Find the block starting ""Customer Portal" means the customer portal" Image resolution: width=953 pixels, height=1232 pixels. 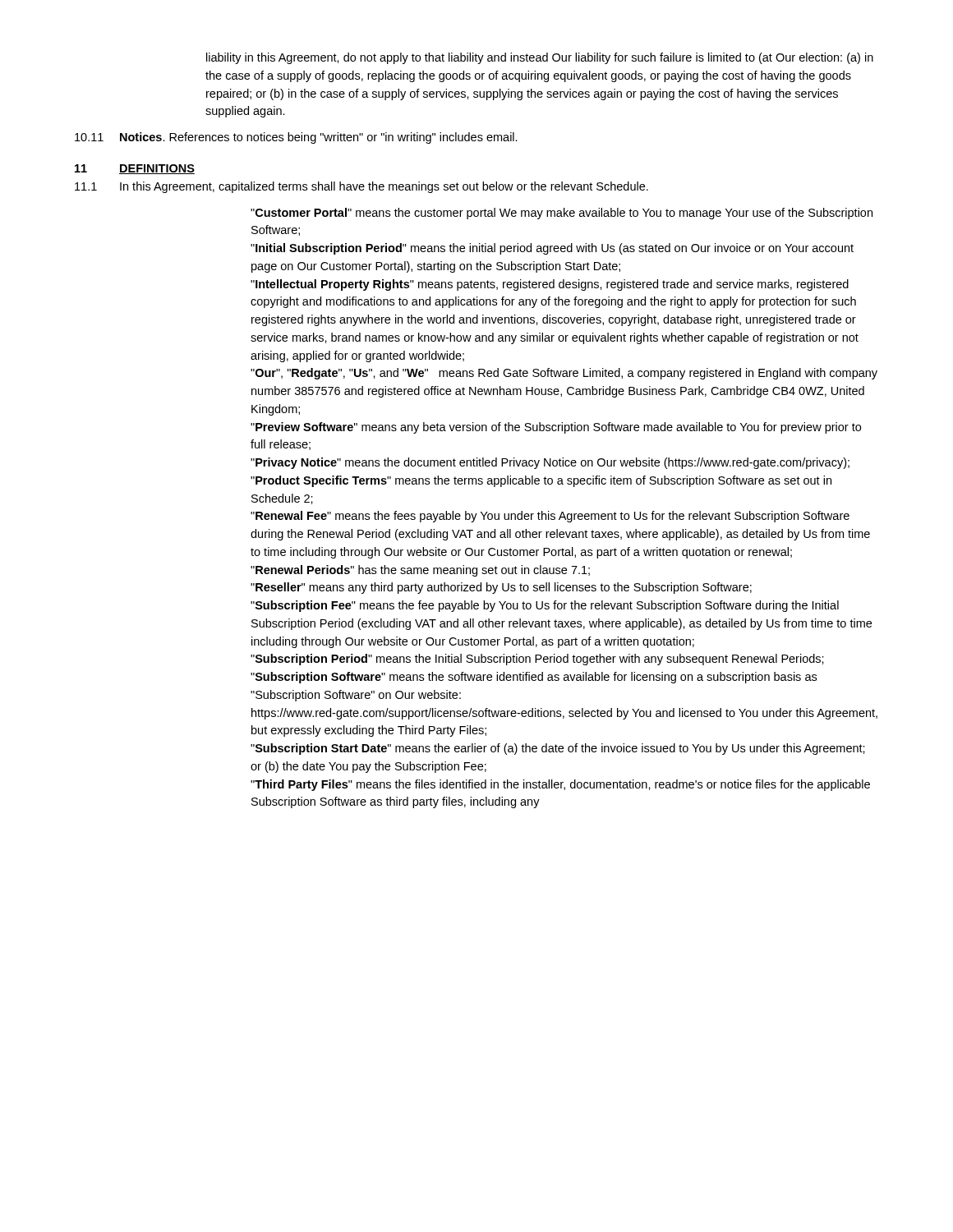pyautogui.click(x=562, y=221)
